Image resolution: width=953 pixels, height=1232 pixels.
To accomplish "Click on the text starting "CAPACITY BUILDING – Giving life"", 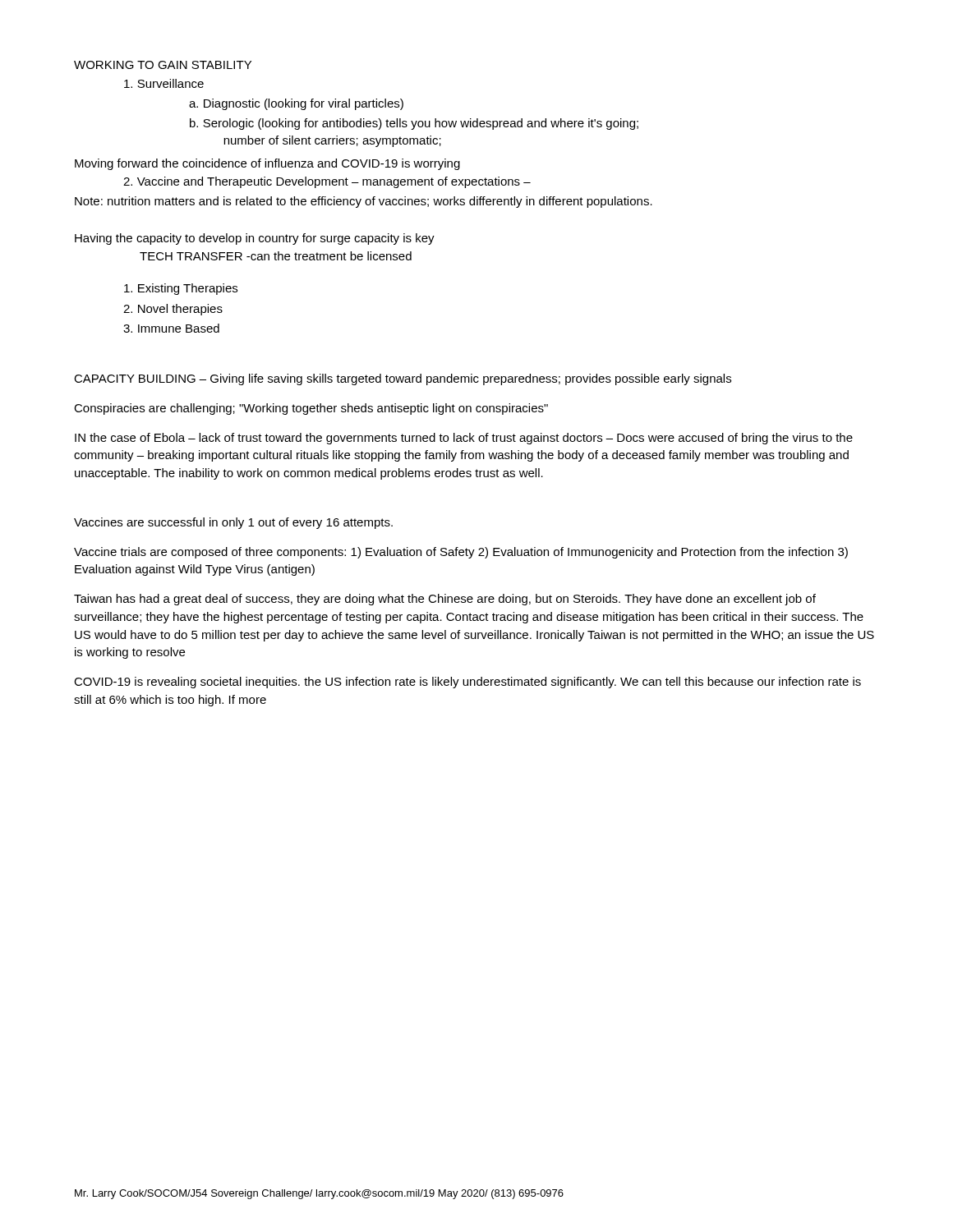I will (x=403, y=378).
